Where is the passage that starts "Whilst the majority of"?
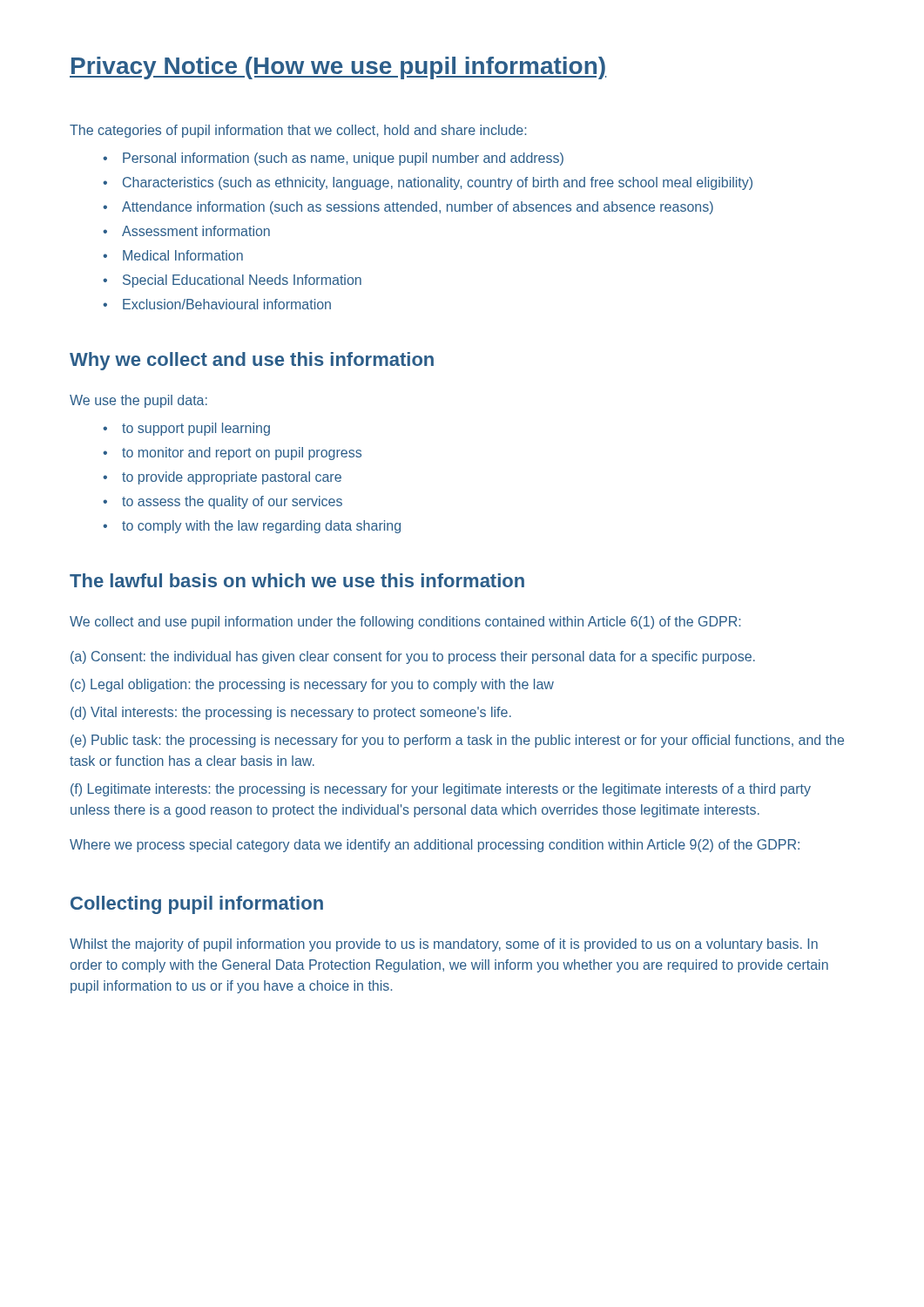 click(449, 965)
